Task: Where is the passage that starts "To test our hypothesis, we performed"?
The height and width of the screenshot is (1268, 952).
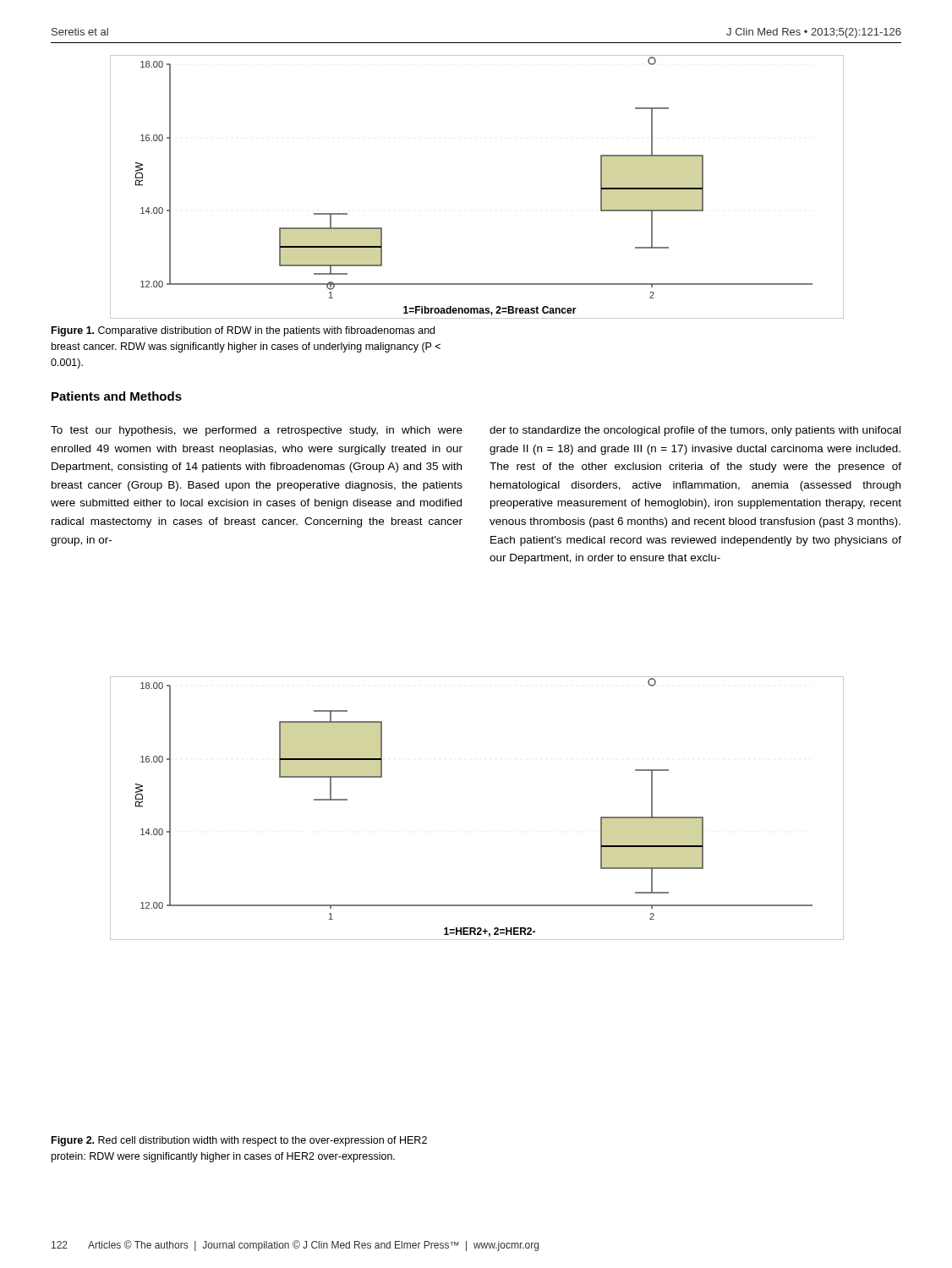Action: (x=257, y=485)
